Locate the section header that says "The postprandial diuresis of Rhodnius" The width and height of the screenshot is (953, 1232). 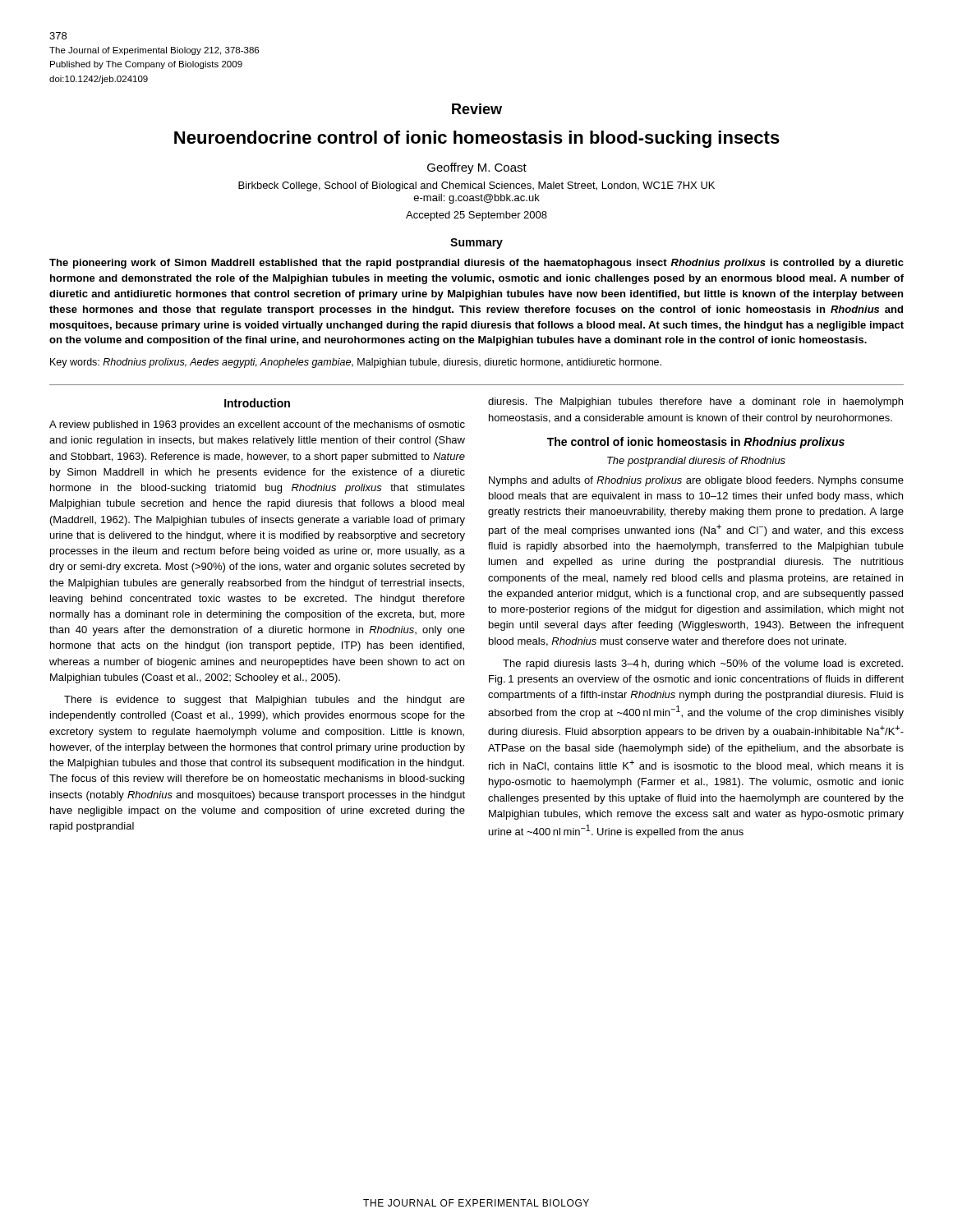(x=696, y=460)
